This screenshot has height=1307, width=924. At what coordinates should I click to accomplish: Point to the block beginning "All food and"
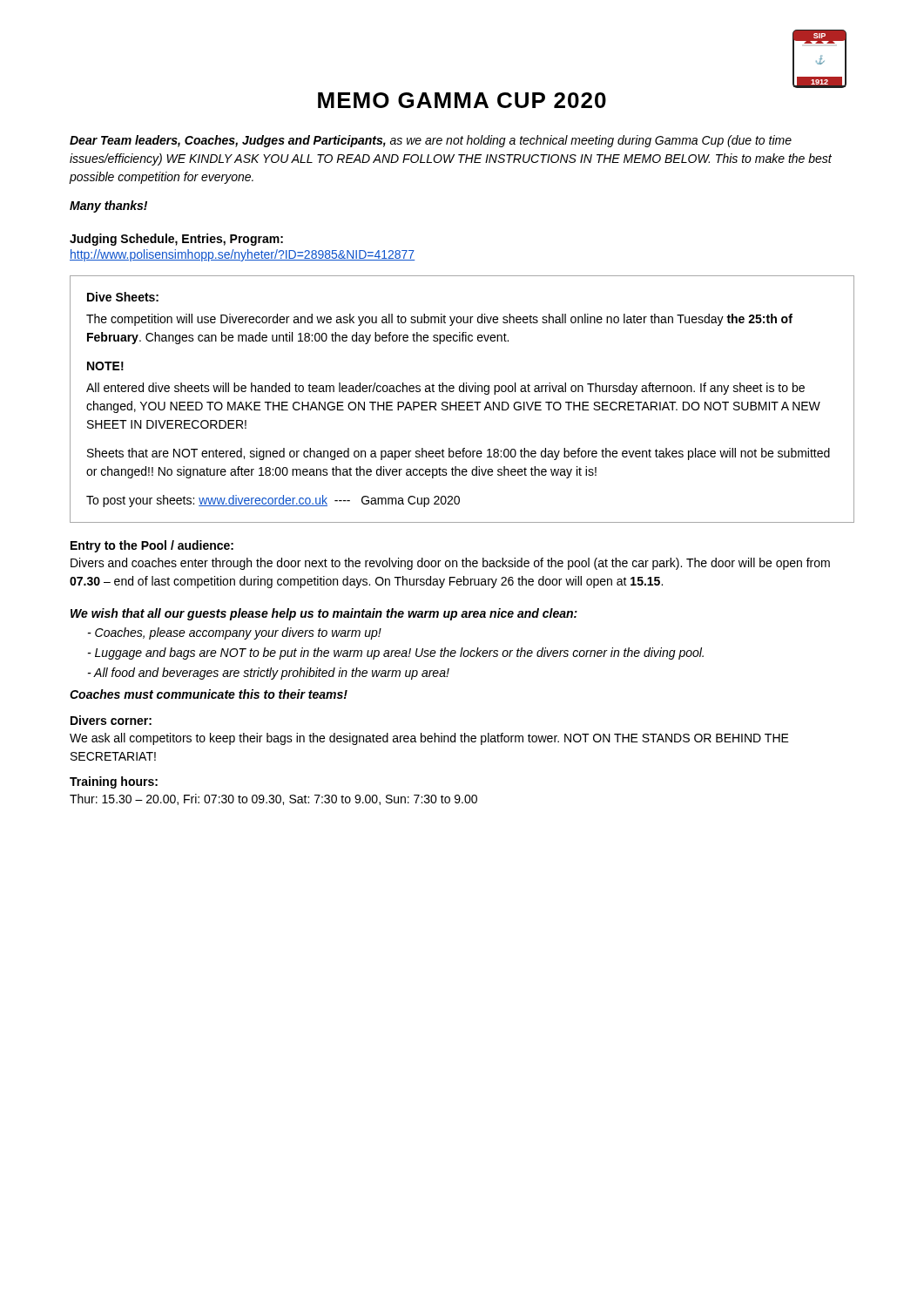click(x=272, y=673)
